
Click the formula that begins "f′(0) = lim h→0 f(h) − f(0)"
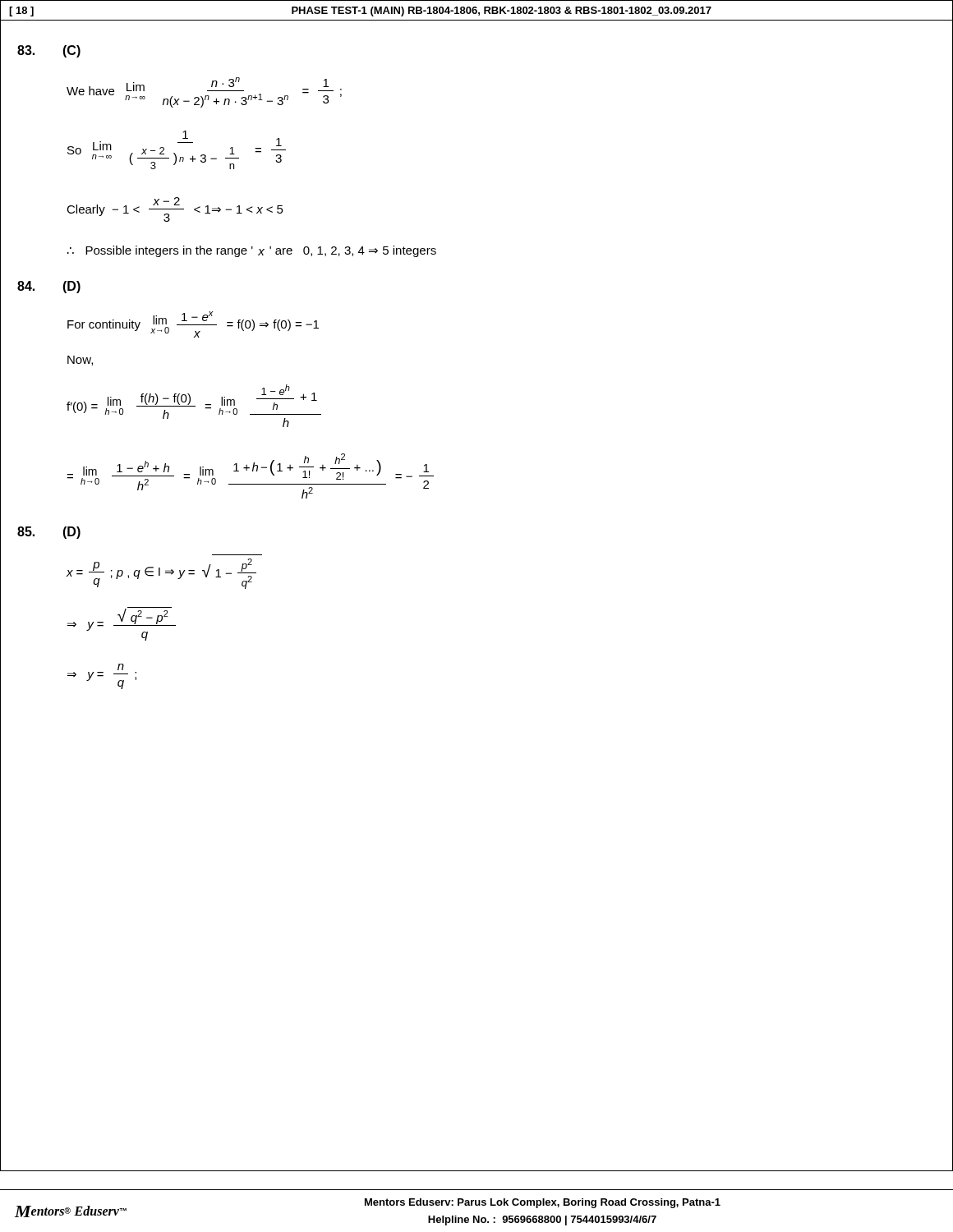194,406
